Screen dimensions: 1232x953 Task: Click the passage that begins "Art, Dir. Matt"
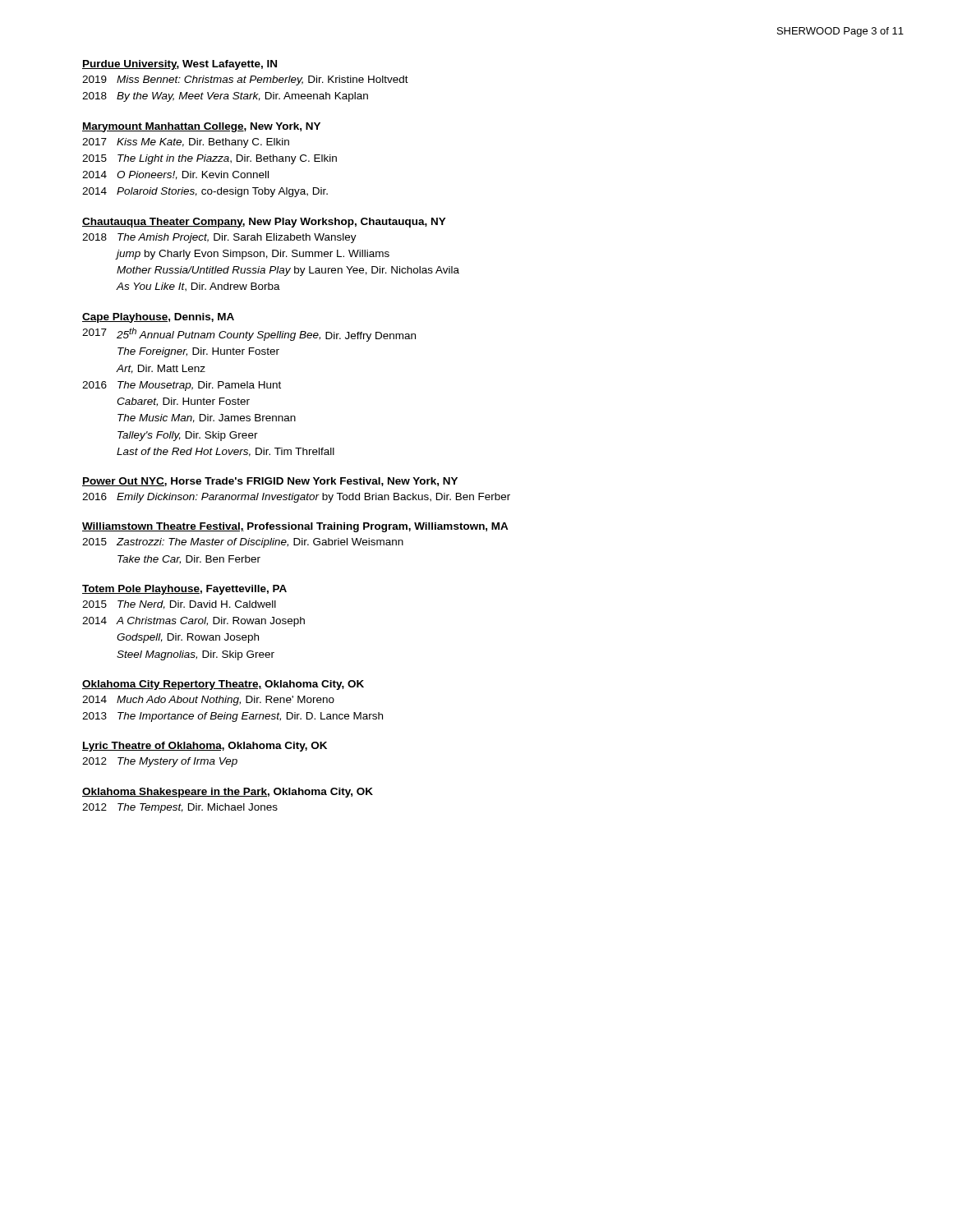coord(161,368)
